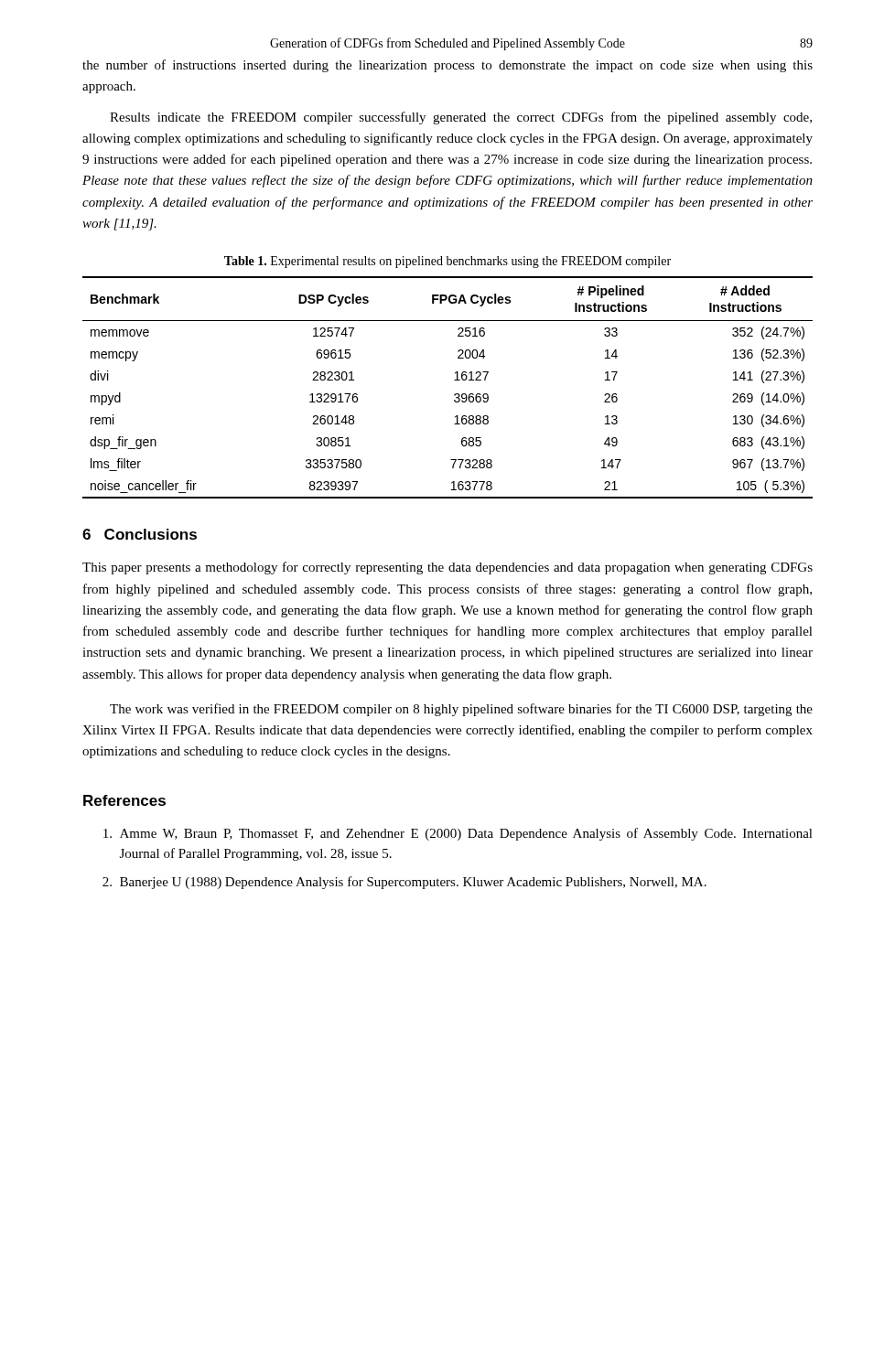Find the block on this page that starts "2. Banerjee U"
This screenshot has height=1372, width=895.
395,882
